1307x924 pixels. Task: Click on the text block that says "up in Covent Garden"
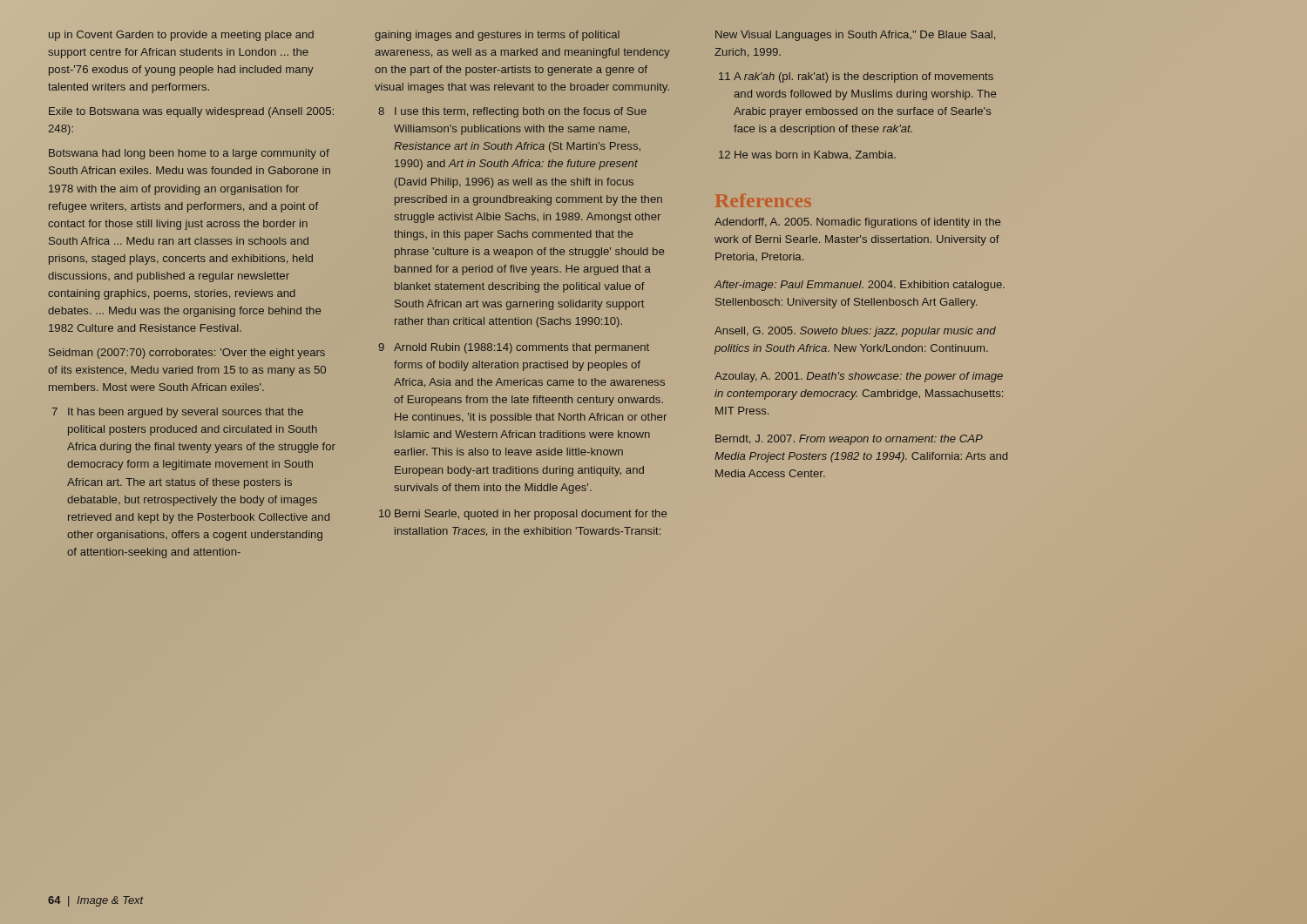click(192, 211)
